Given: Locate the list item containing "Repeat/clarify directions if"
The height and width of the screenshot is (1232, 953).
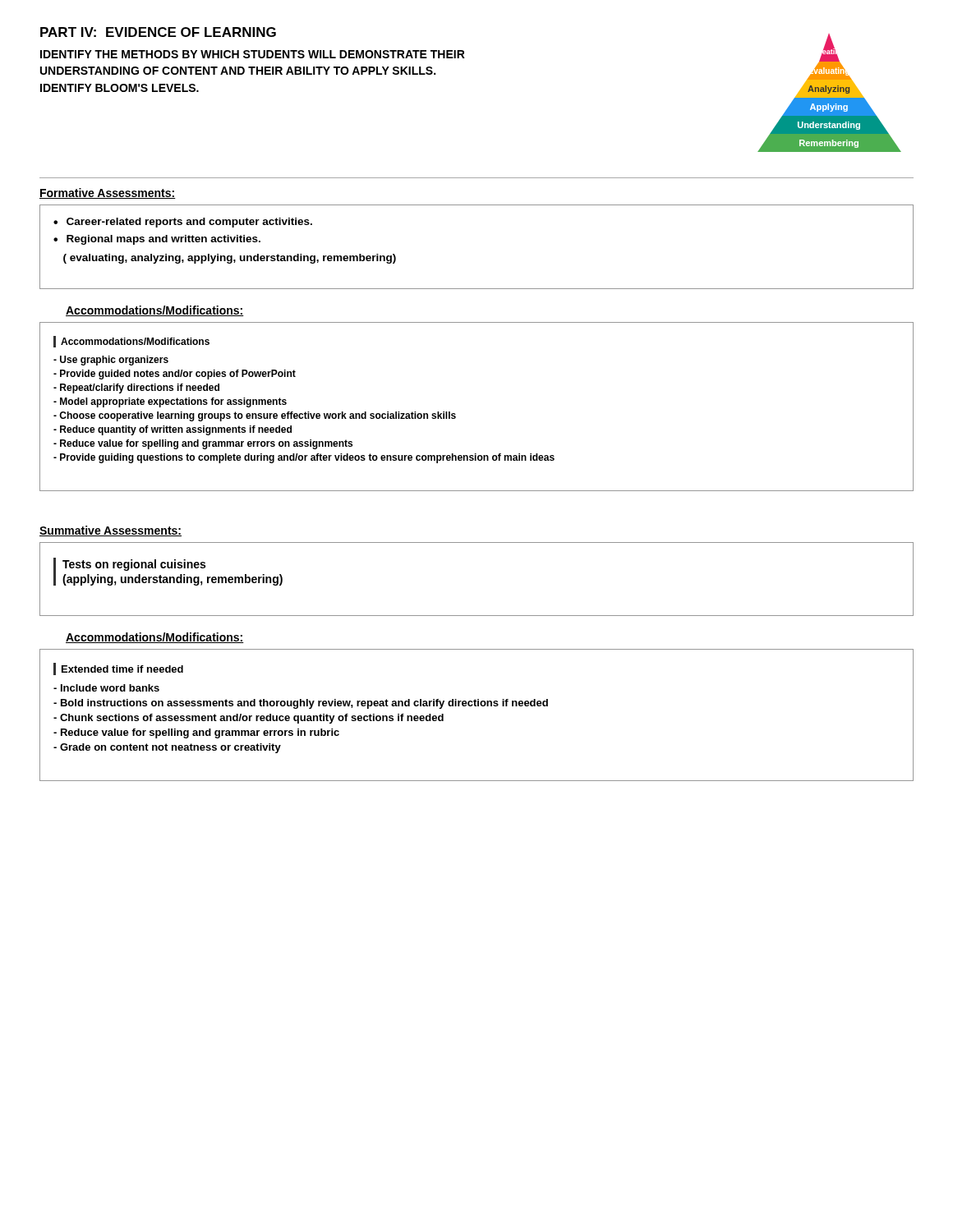Looking at the screenshot, I should (137, 388).
